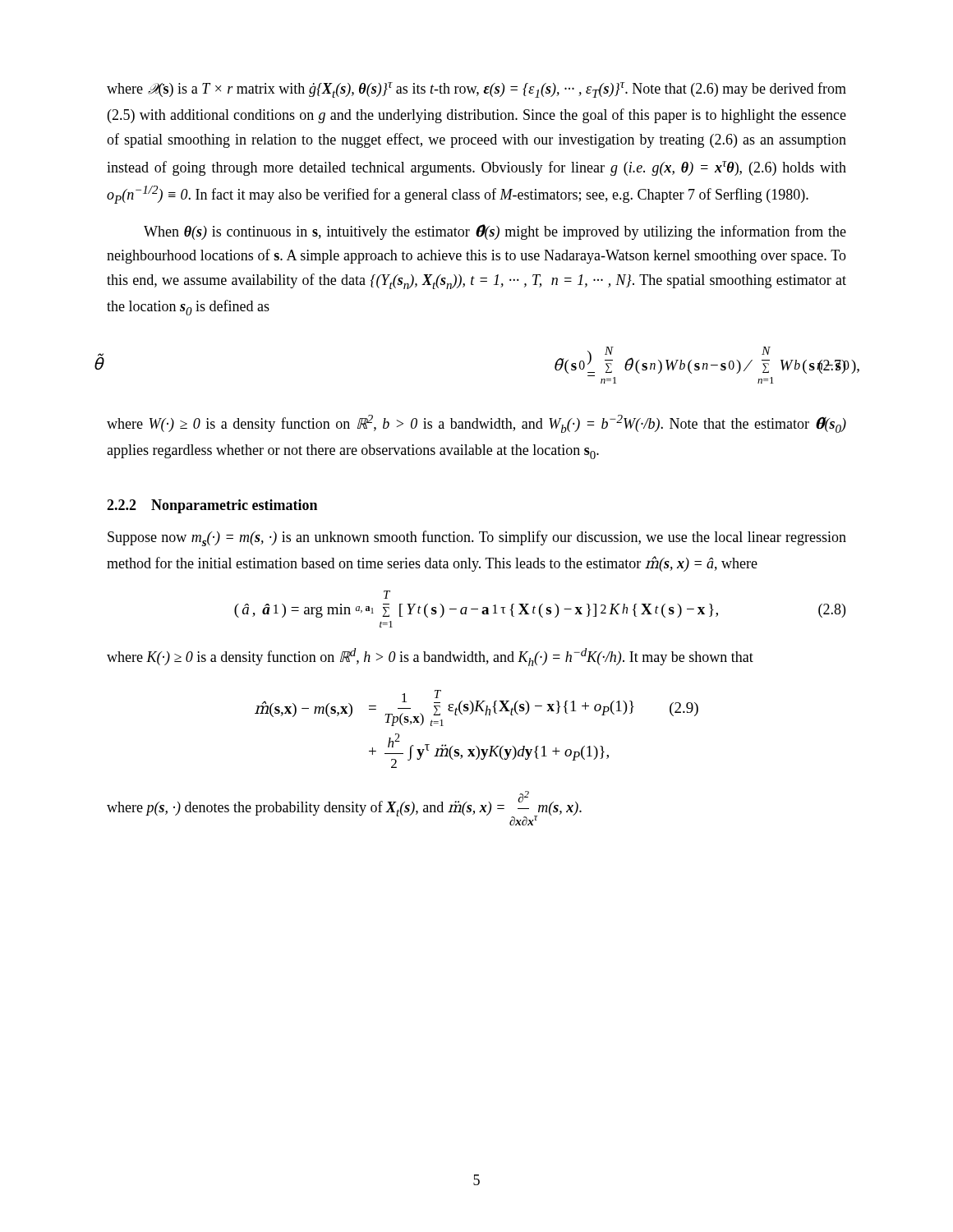Viewport: 953px width, 1232px height.
Task: Locate the block of text that opens with "where p(s, ·) denotes the"
Action: pos(345,808)
